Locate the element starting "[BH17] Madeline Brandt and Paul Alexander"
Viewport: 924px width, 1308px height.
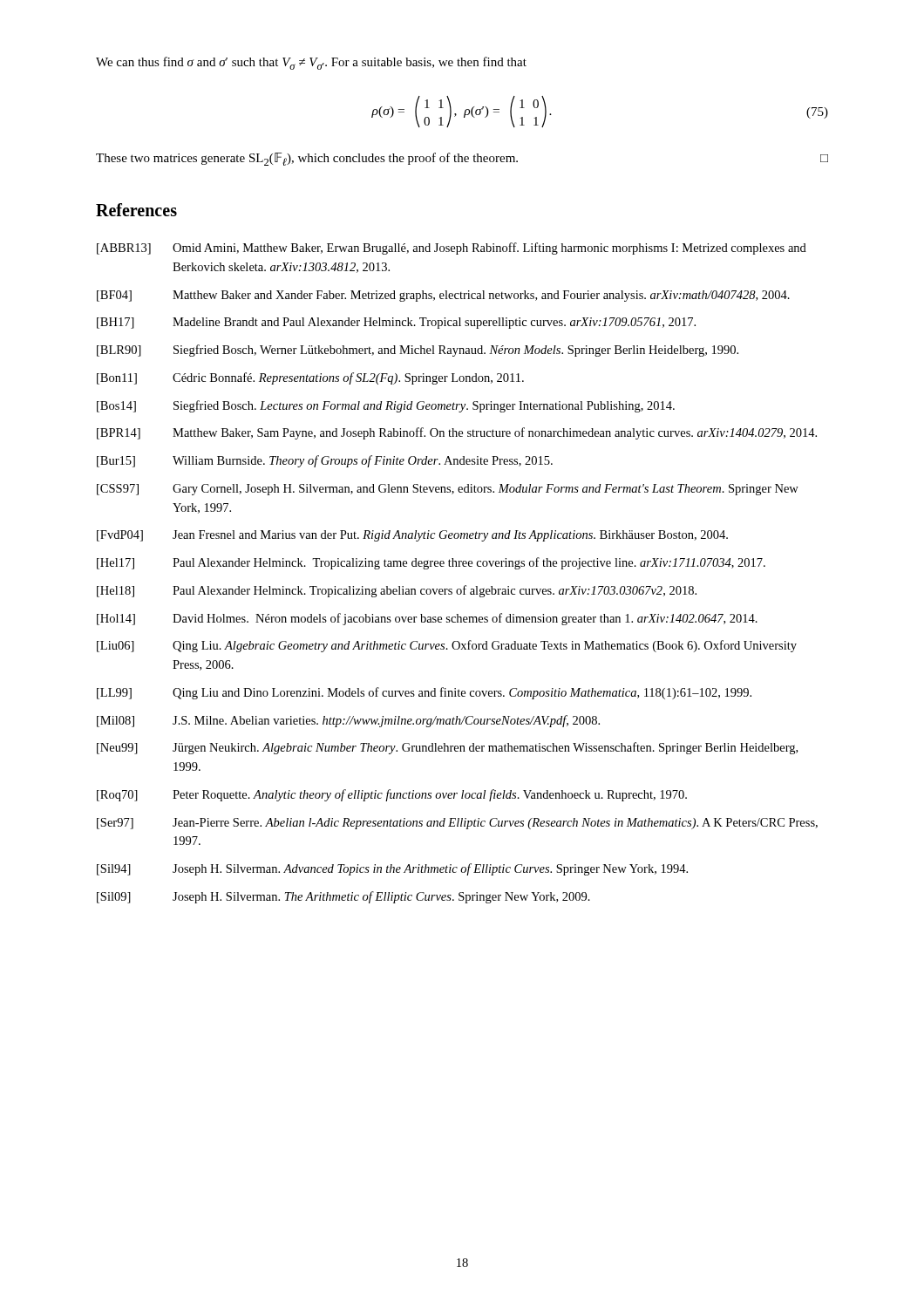pyautogui.click(x=462, y=323)
